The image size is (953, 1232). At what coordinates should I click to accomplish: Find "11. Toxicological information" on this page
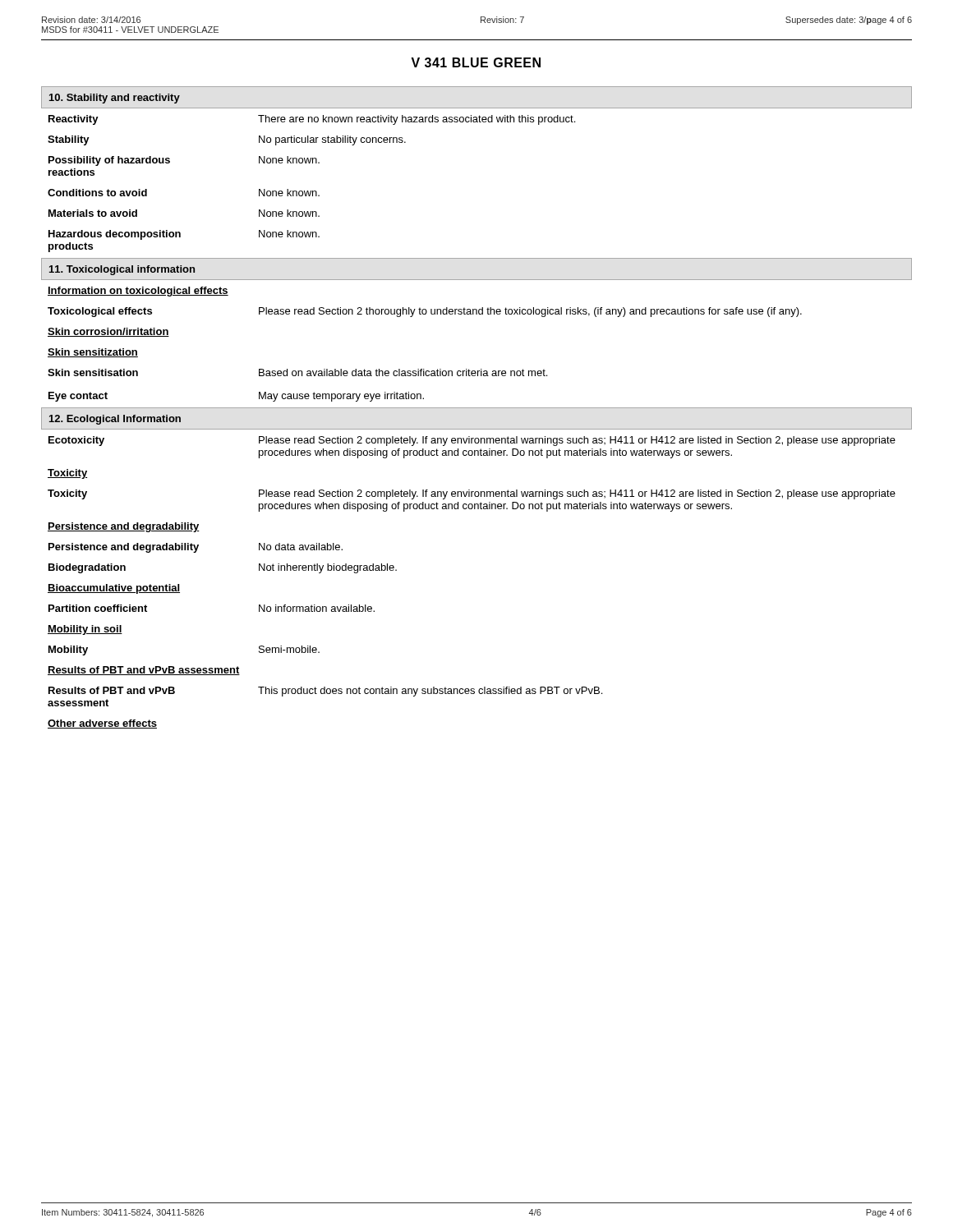pos(122,269)
